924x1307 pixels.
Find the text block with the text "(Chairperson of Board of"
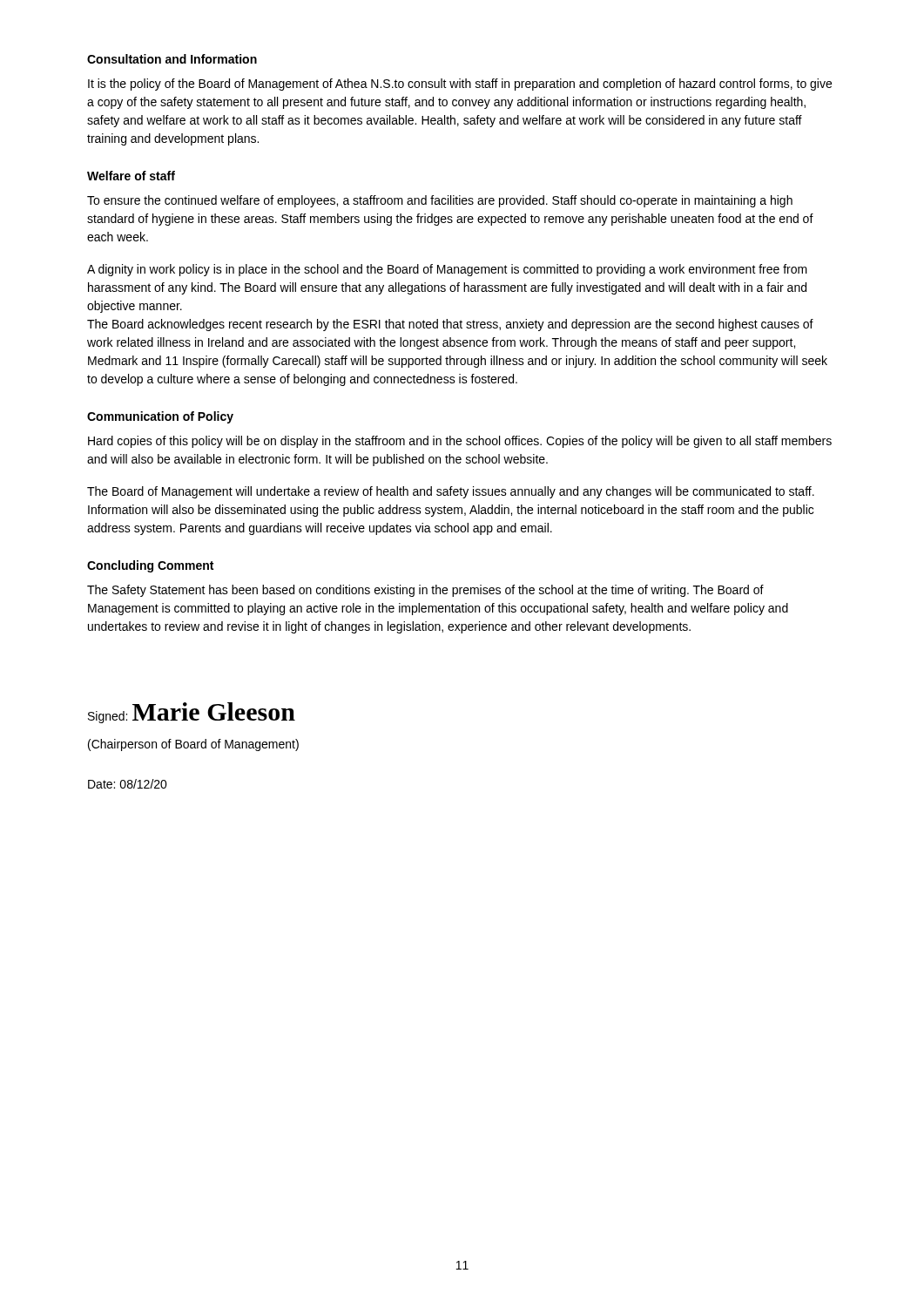click(x=193, y=744)
